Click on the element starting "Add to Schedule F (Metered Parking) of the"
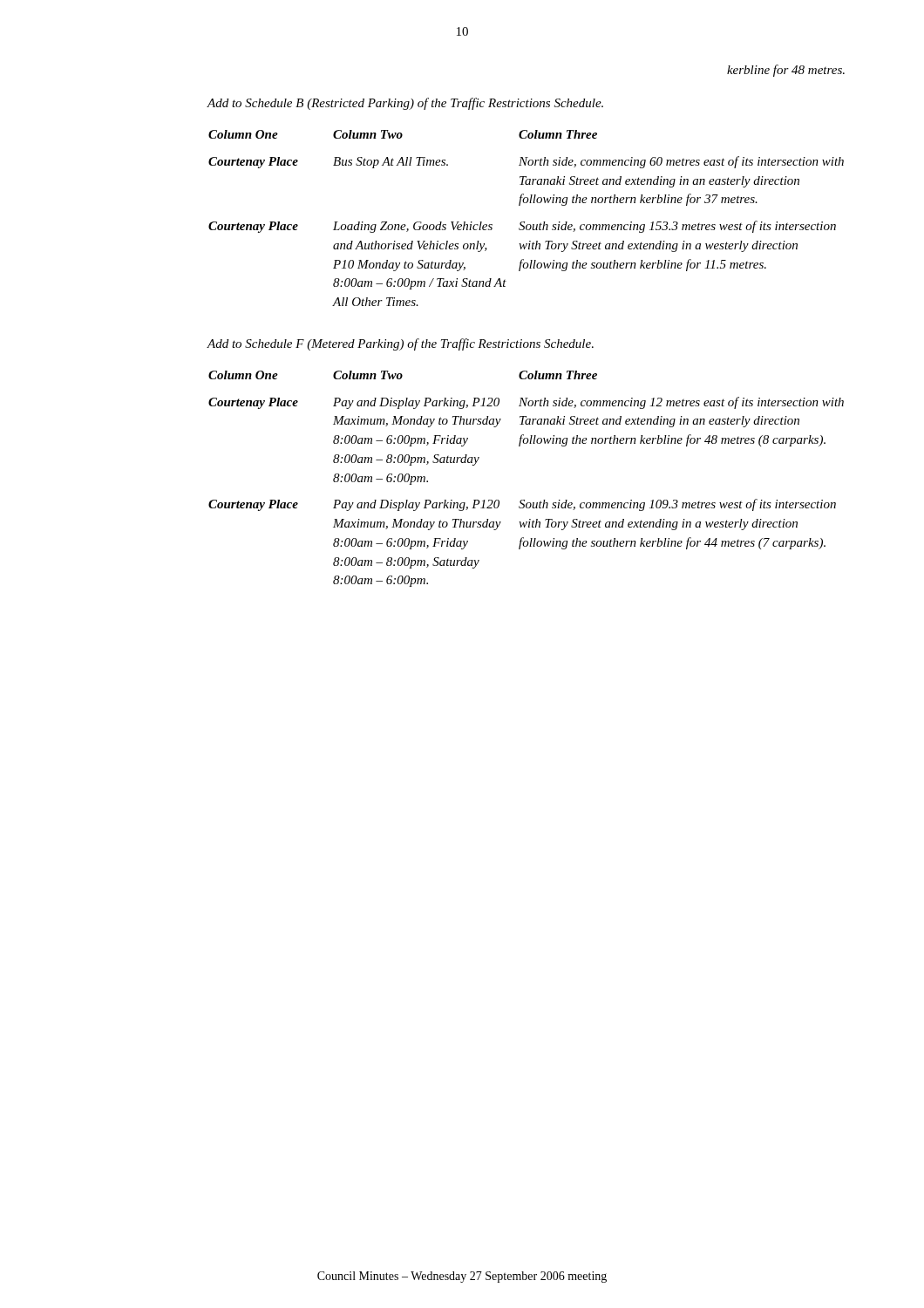Viewport: 924px width, 1308px height. (x=401, y=343)
